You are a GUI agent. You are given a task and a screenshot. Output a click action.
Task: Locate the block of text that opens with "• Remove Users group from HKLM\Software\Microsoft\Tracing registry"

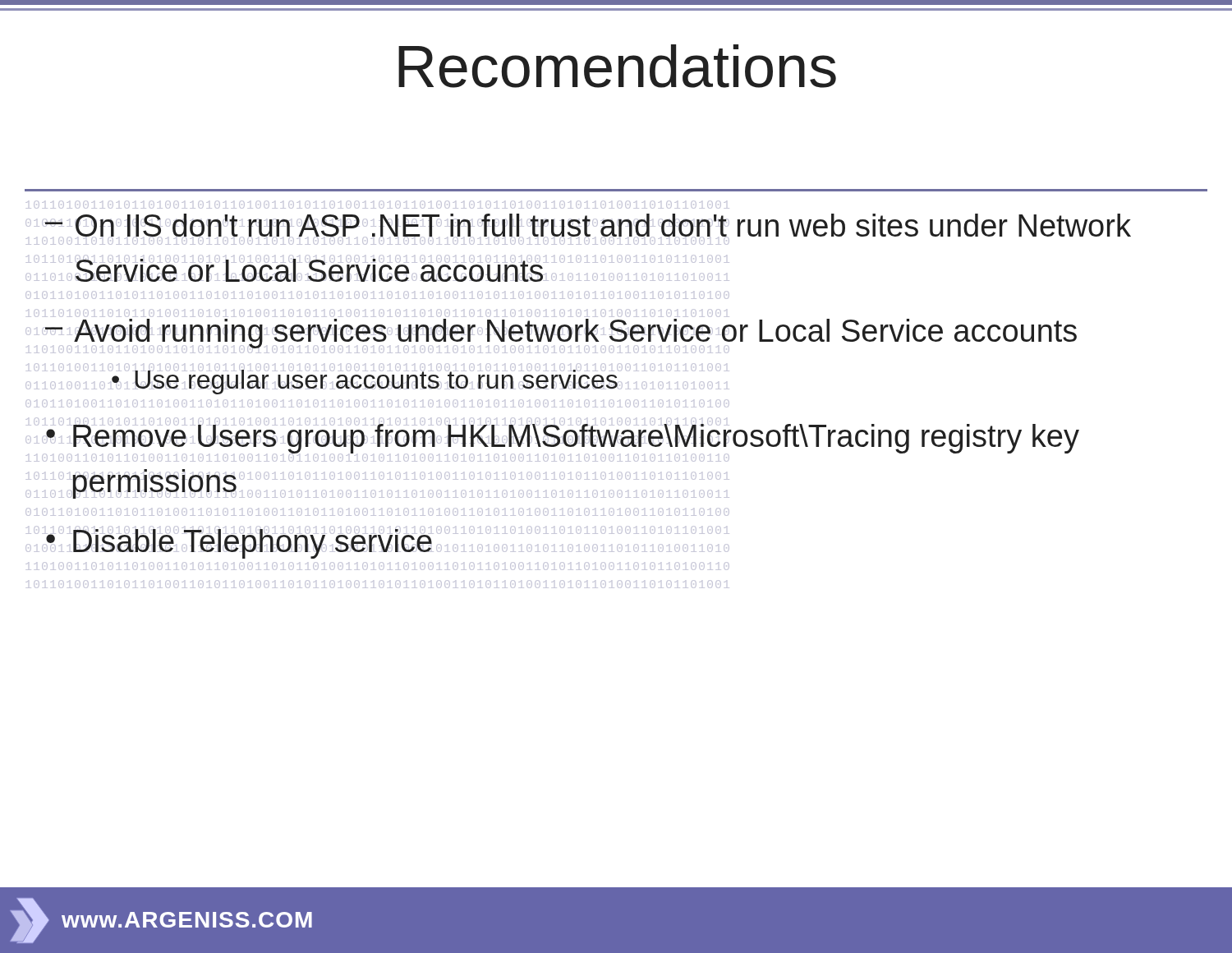[x=616, y=459]
